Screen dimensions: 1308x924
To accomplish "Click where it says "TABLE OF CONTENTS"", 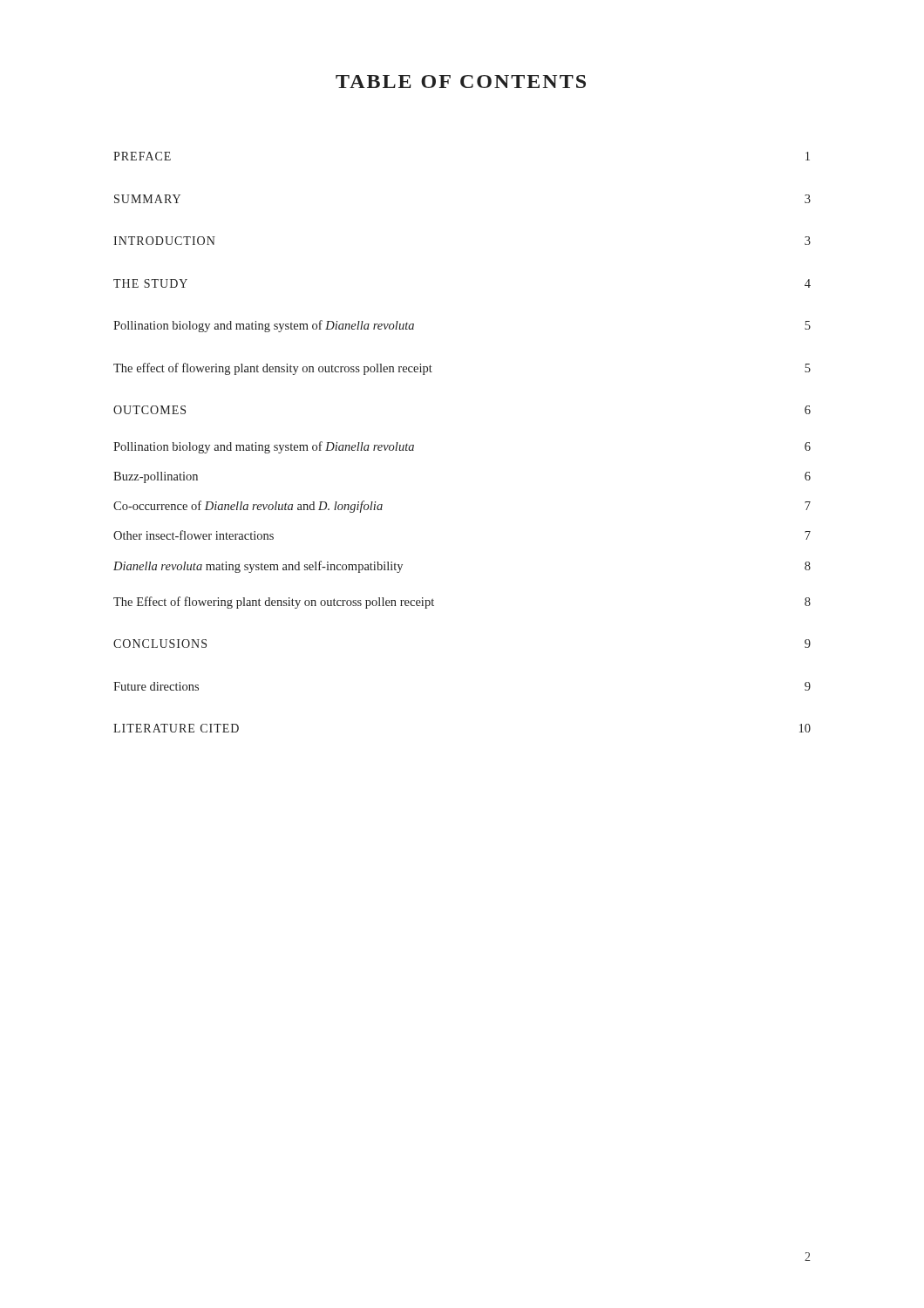I will tap(462, 81).
